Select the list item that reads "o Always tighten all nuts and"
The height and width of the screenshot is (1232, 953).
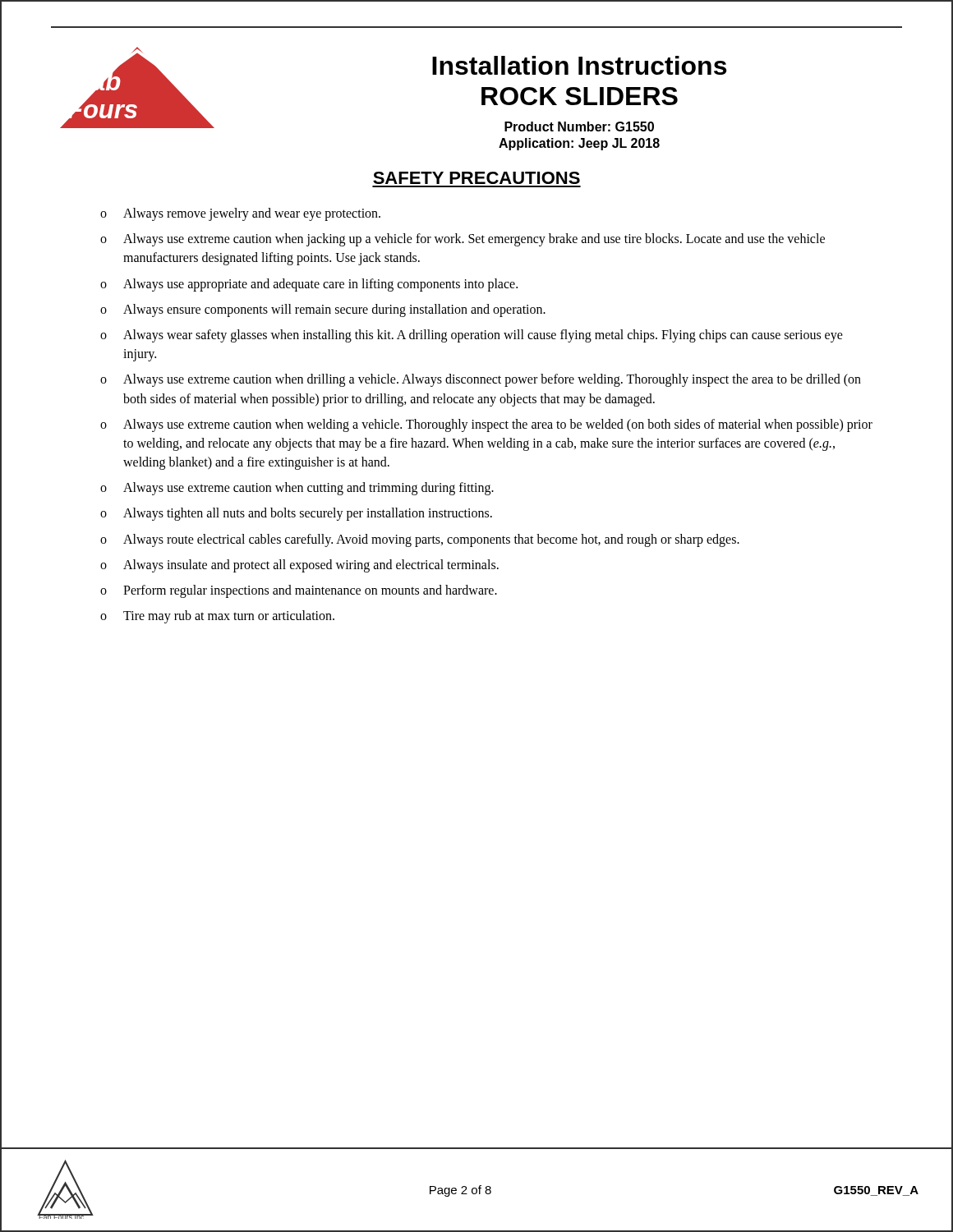point(489,513)
